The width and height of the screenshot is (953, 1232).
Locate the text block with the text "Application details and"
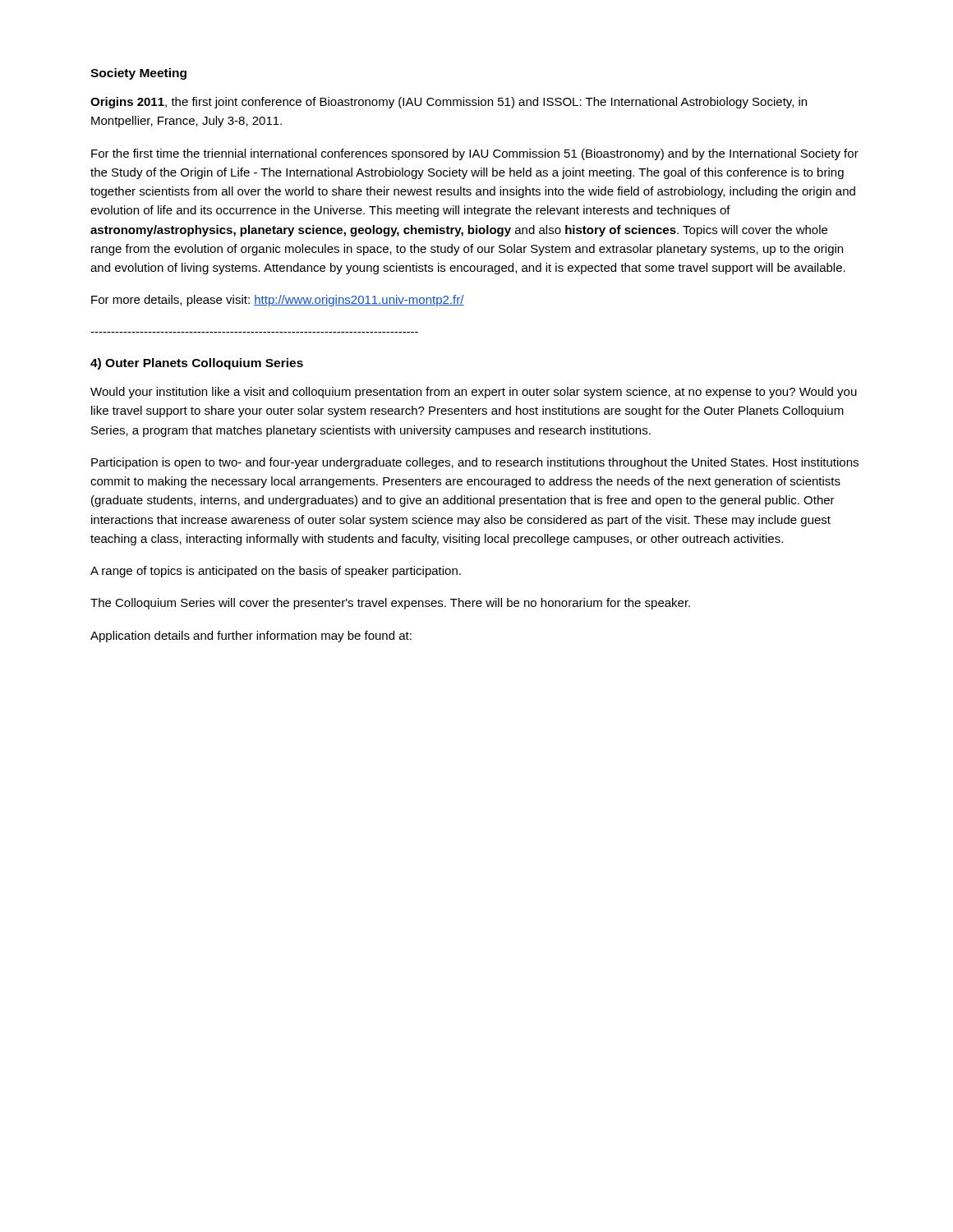(x=251, y=635)
